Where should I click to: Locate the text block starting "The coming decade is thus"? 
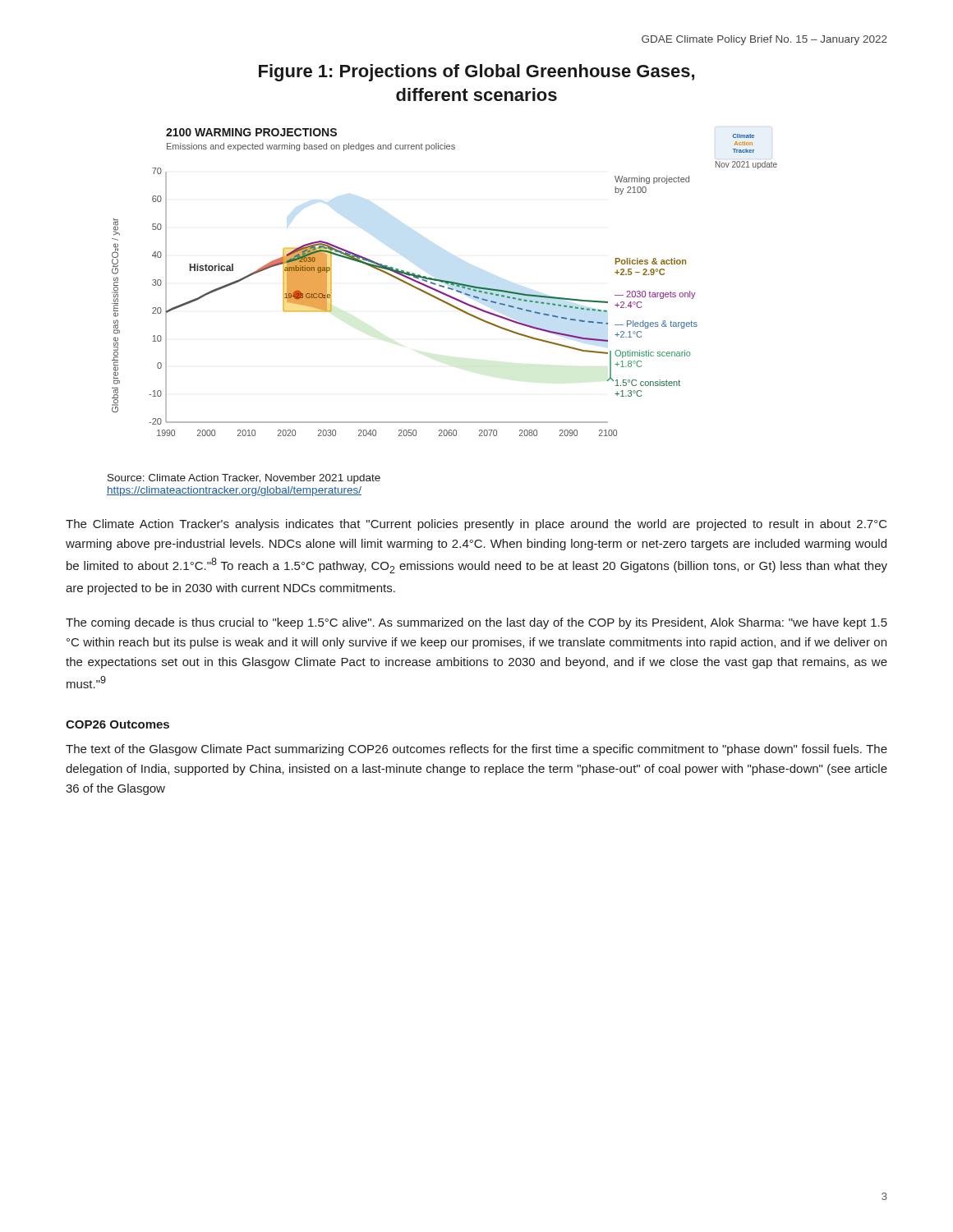coord(476,653)
